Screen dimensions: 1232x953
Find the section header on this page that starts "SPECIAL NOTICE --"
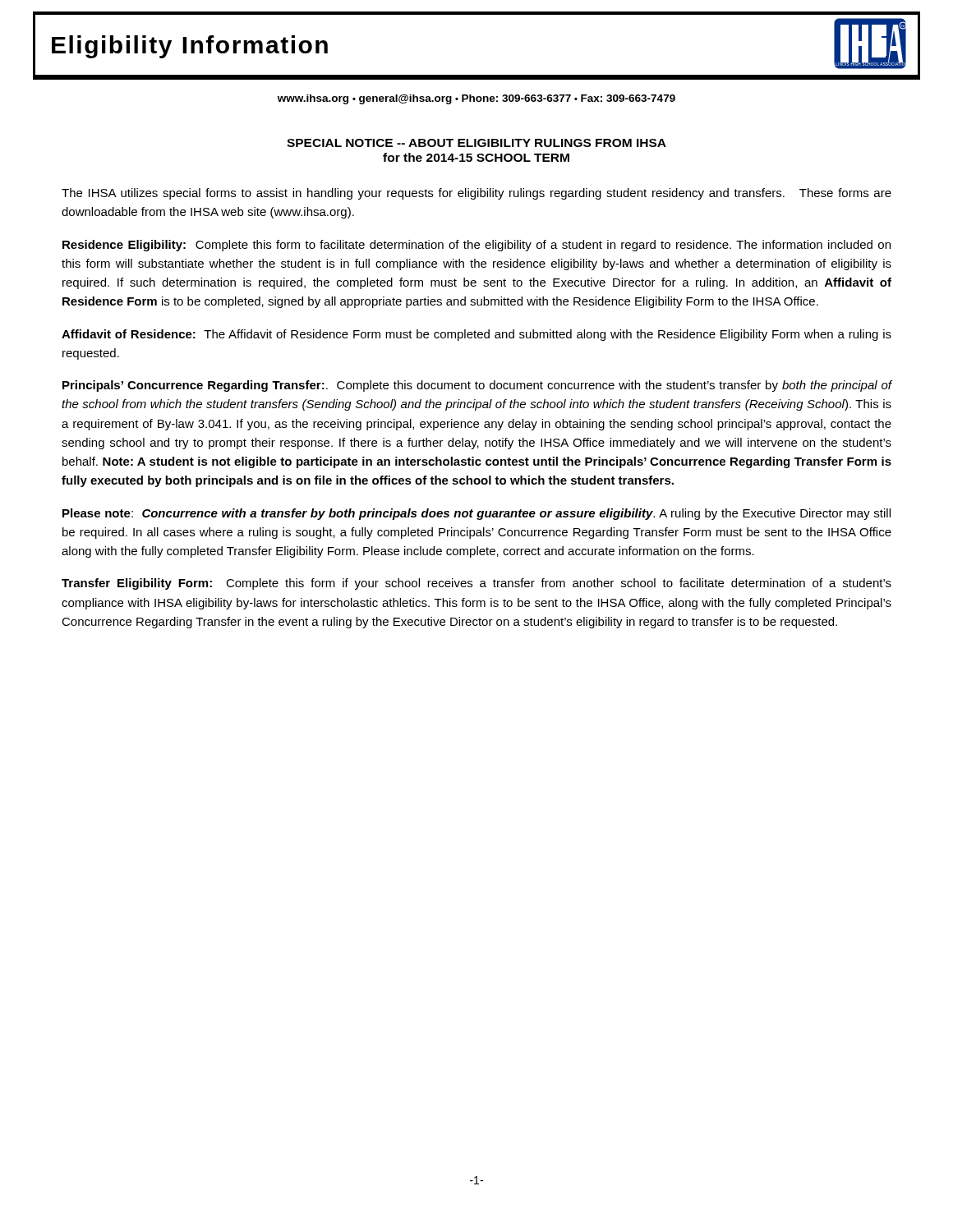tap(476, 150)
